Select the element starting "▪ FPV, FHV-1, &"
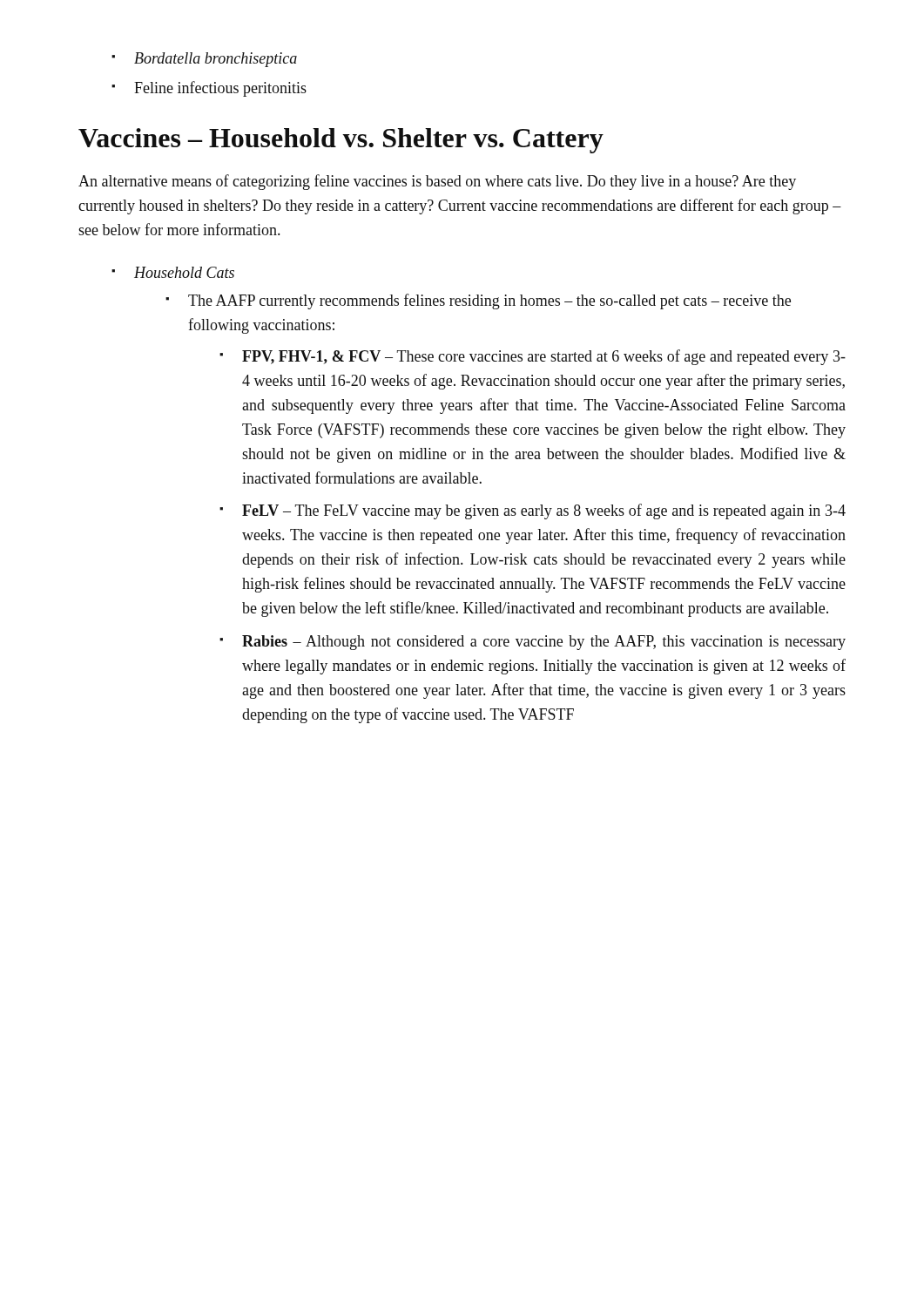 point(533,418)
